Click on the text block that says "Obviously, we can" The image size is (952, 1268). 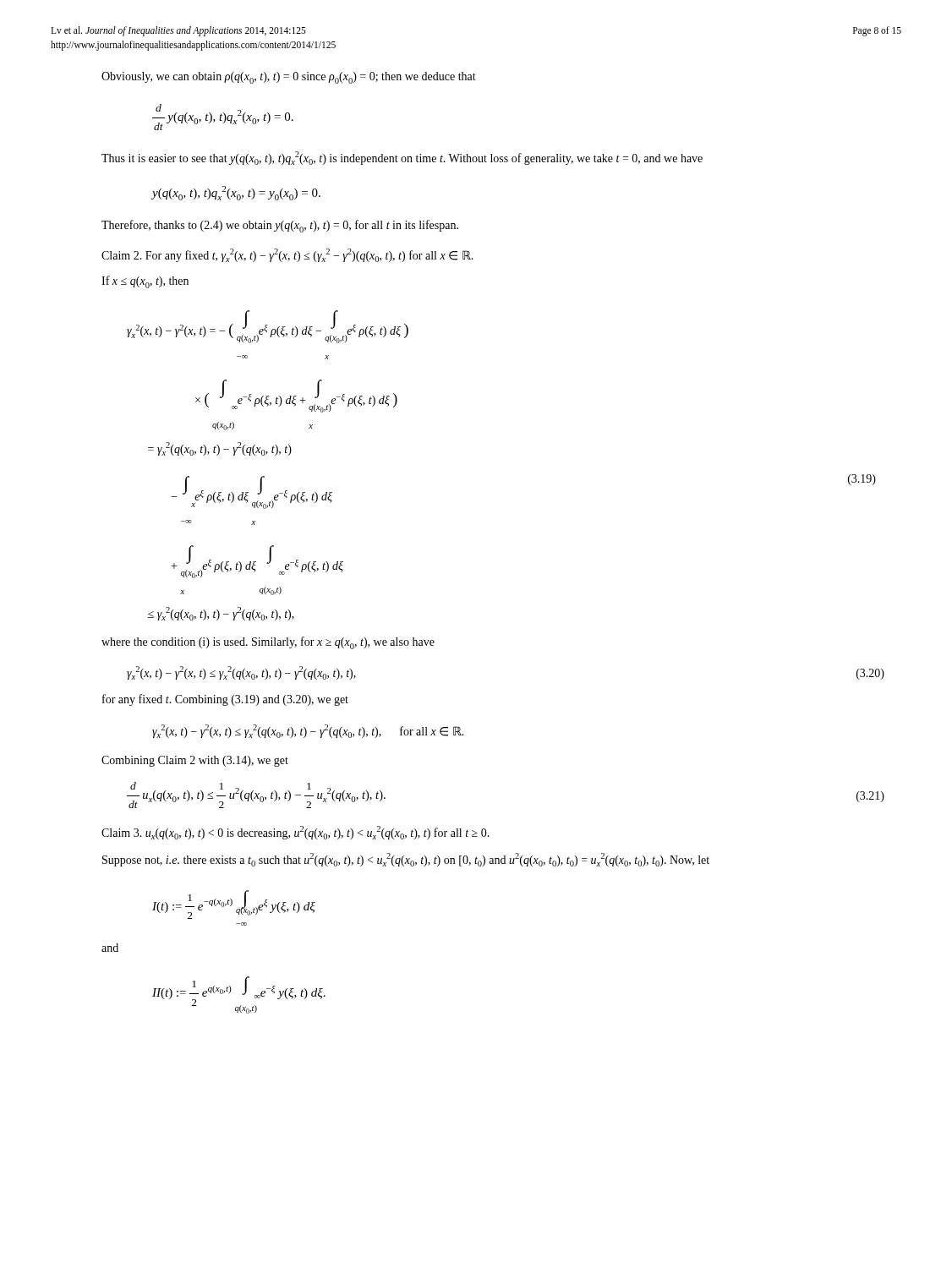pos(289,78)
